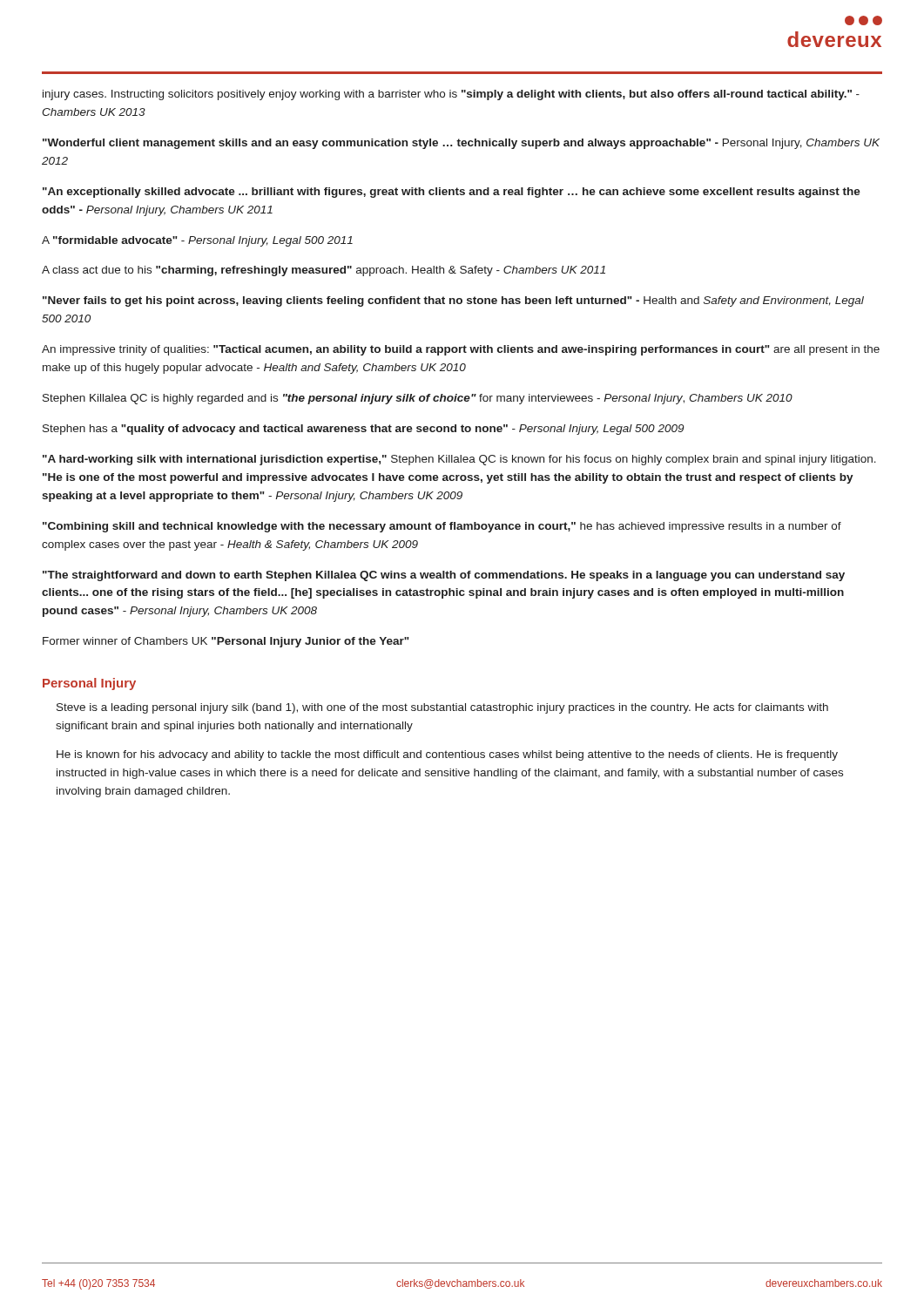Select the region starting ""A hard-working silk with international"
This screenshot has height=1307, width=924.
[459, 477]
